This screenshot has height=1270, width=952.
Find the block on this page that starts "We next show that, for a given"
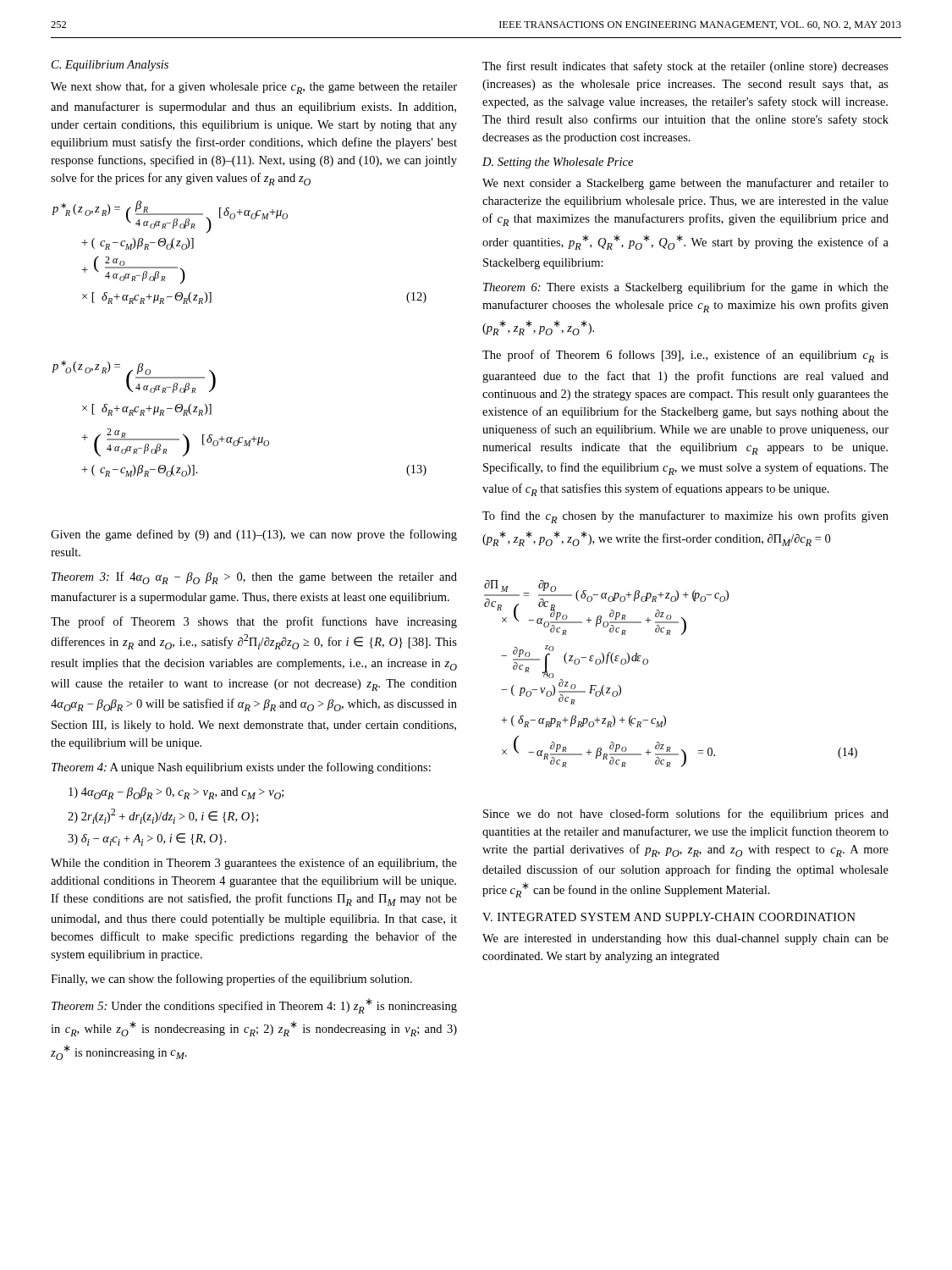pyautogui.click(x=254, y=134)
